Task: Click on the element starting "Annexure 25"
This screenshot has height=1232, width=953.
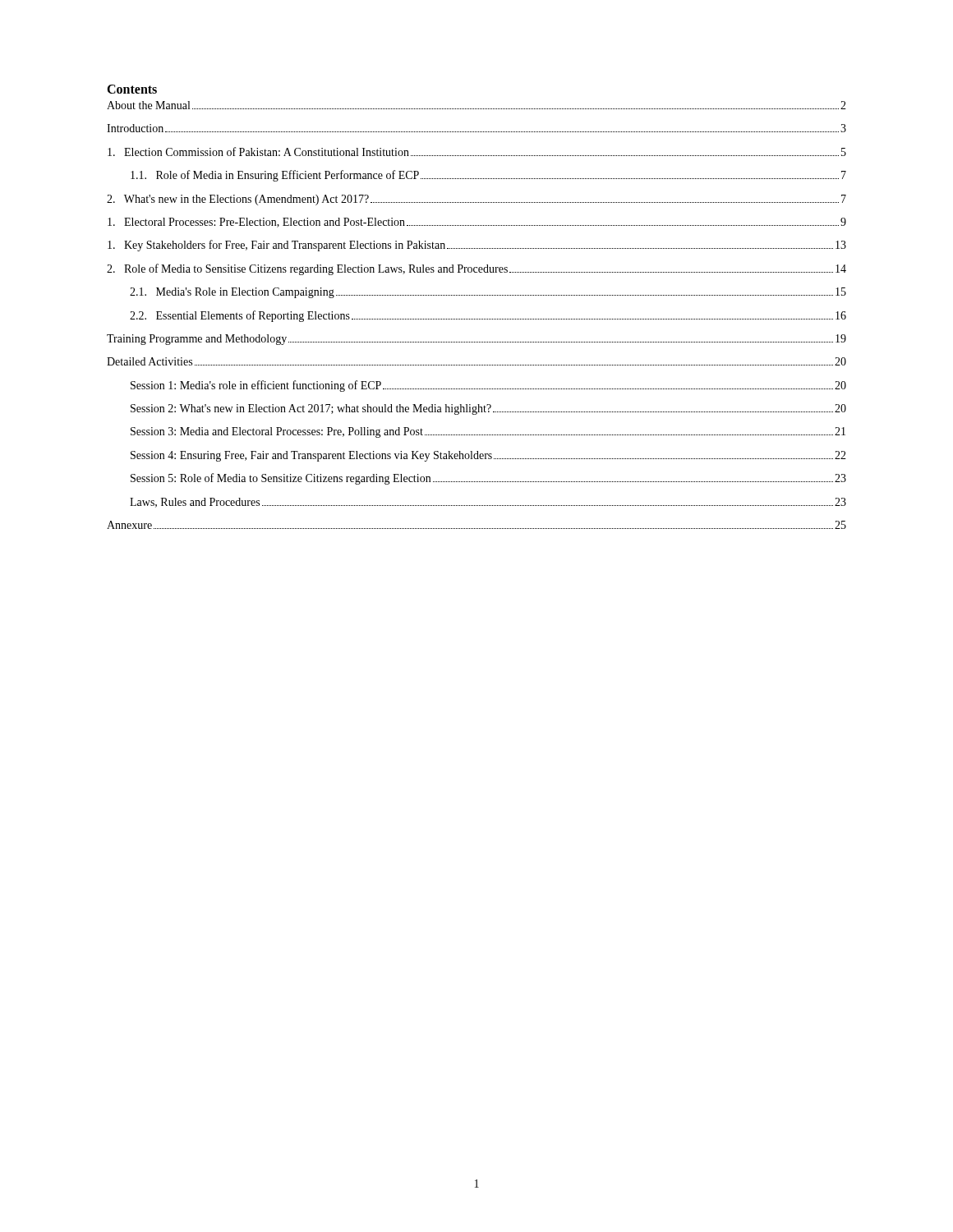Action: click(x=476, y=526)
